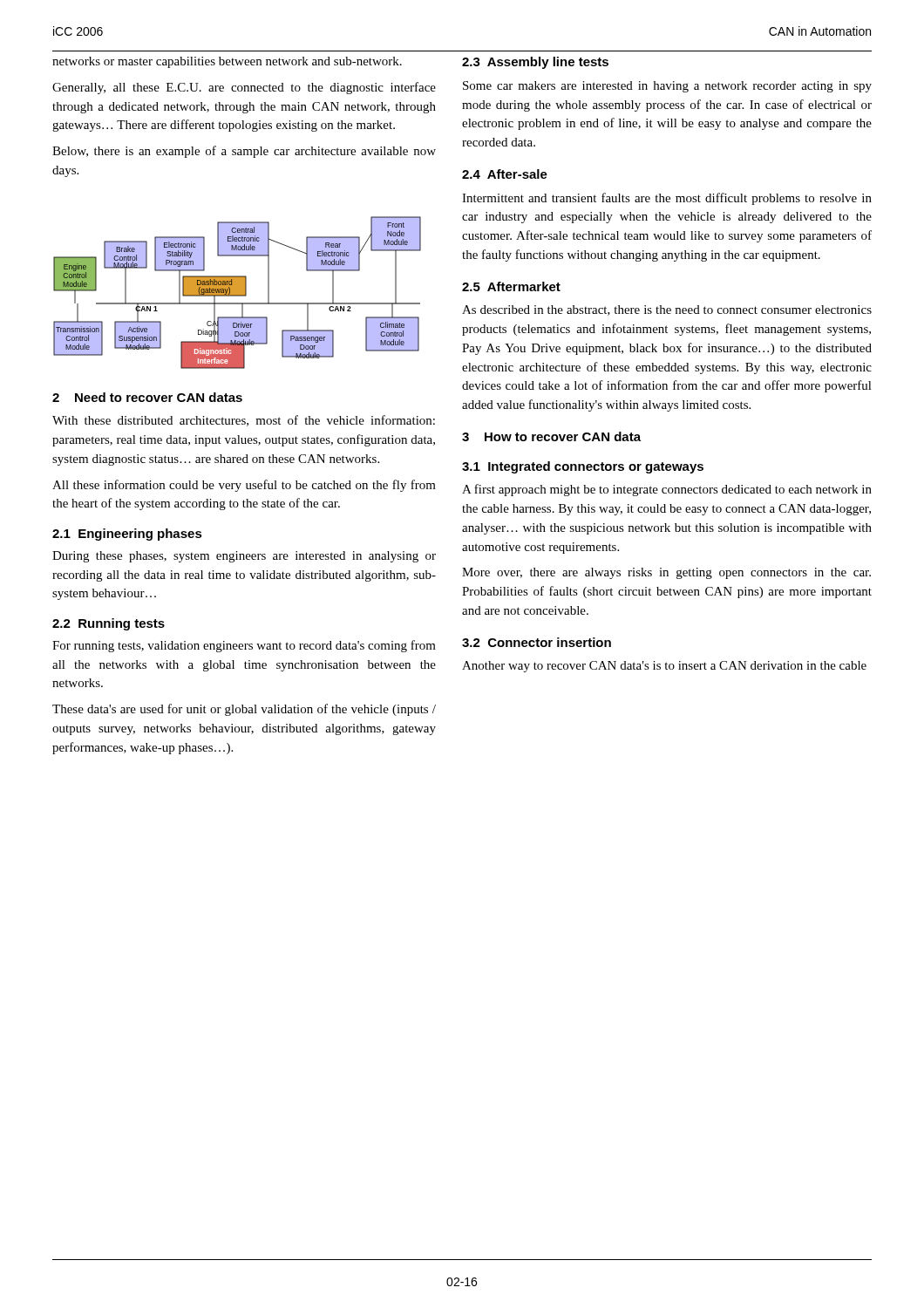Click on the text block that says "A first approach might be to"
The image size is (924, 1308).
[667, 519]
